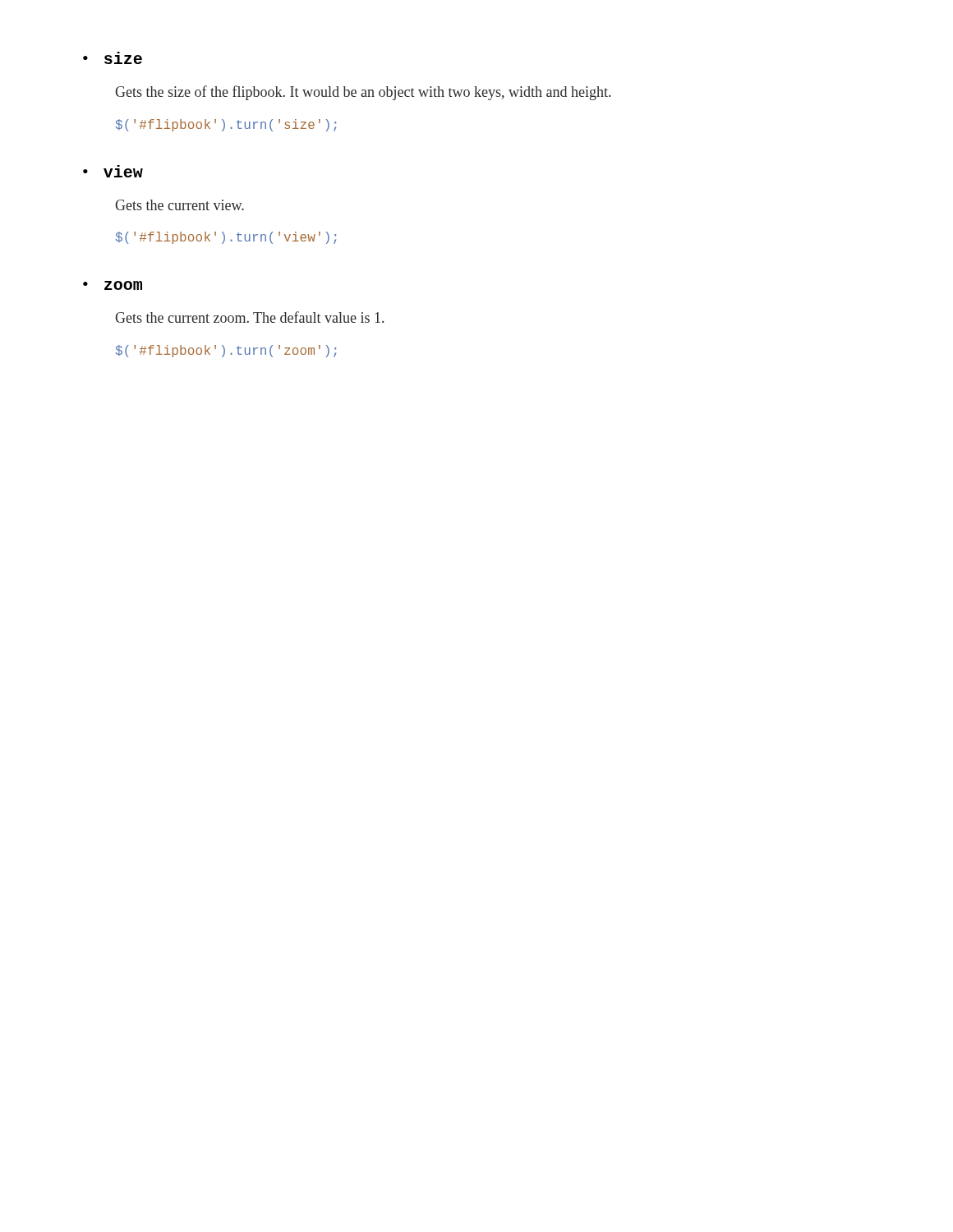Where does it say "• zoom"?

tap(113, 285)
